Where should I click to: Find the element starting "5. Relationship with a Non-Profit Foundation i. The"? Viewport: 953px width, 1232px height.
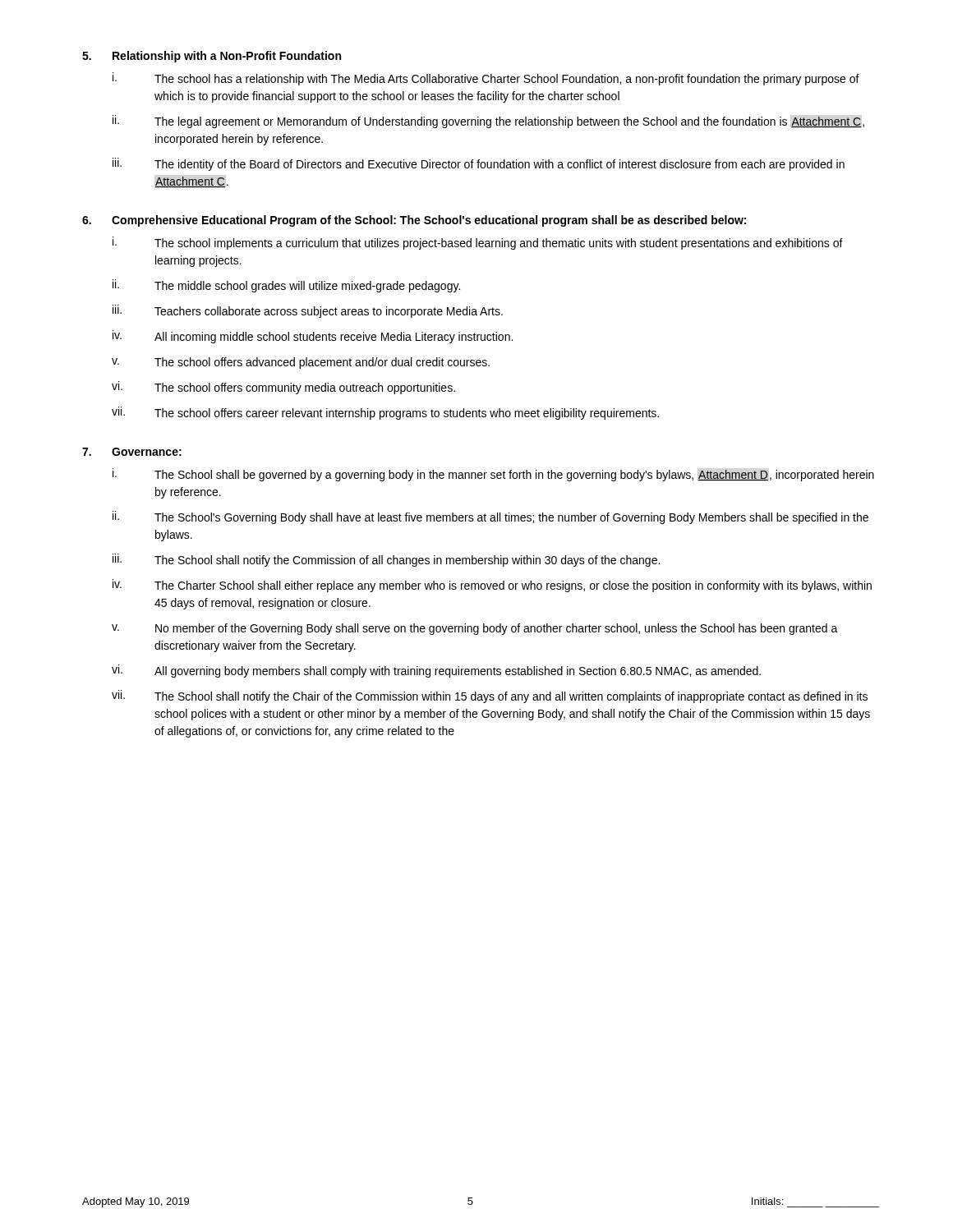click(481, 124)
